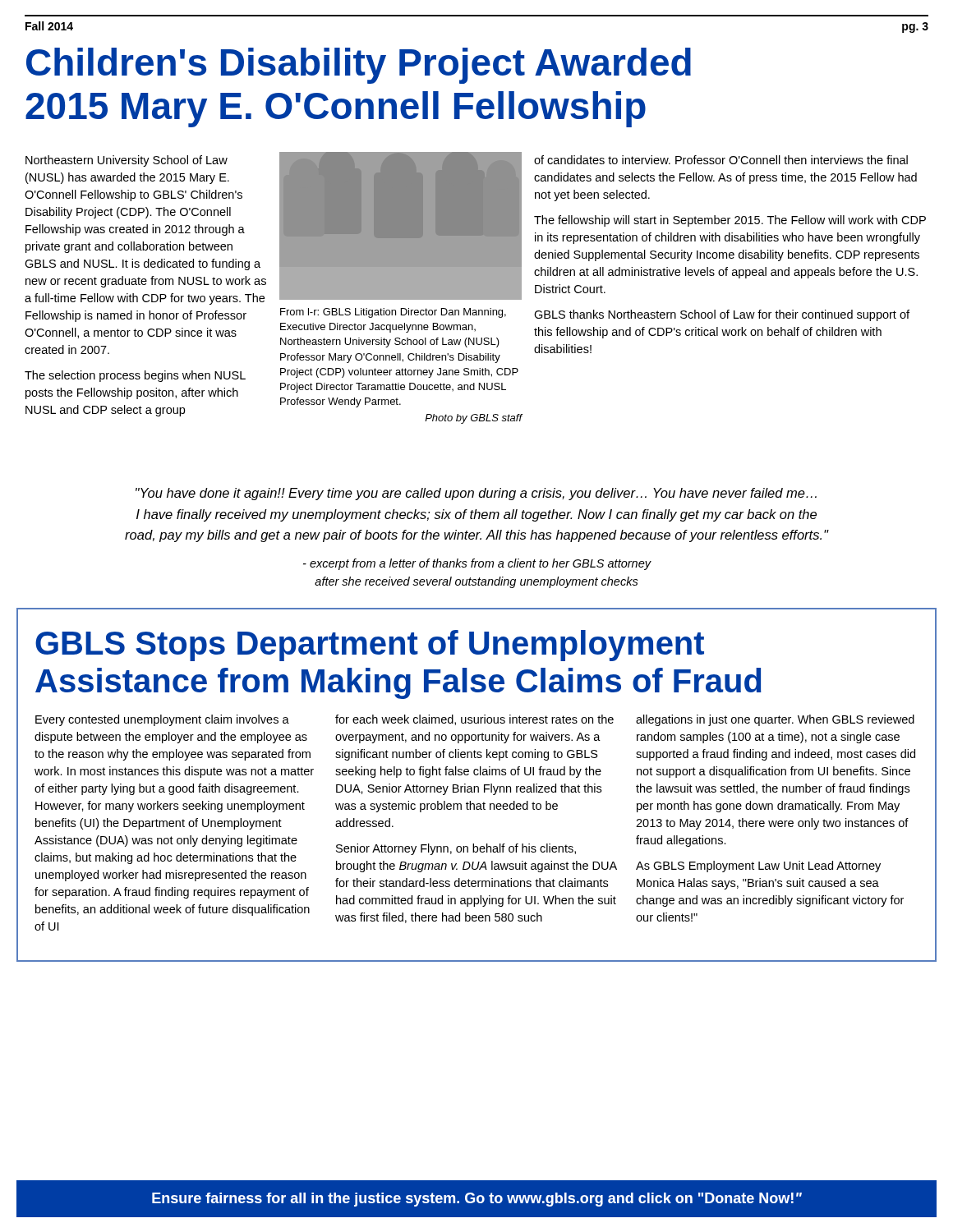Viewport: 953px width, 1232px height.
Task: Locate the caption that opens with "excerpt from a letter of"
Action: point(476,572)
